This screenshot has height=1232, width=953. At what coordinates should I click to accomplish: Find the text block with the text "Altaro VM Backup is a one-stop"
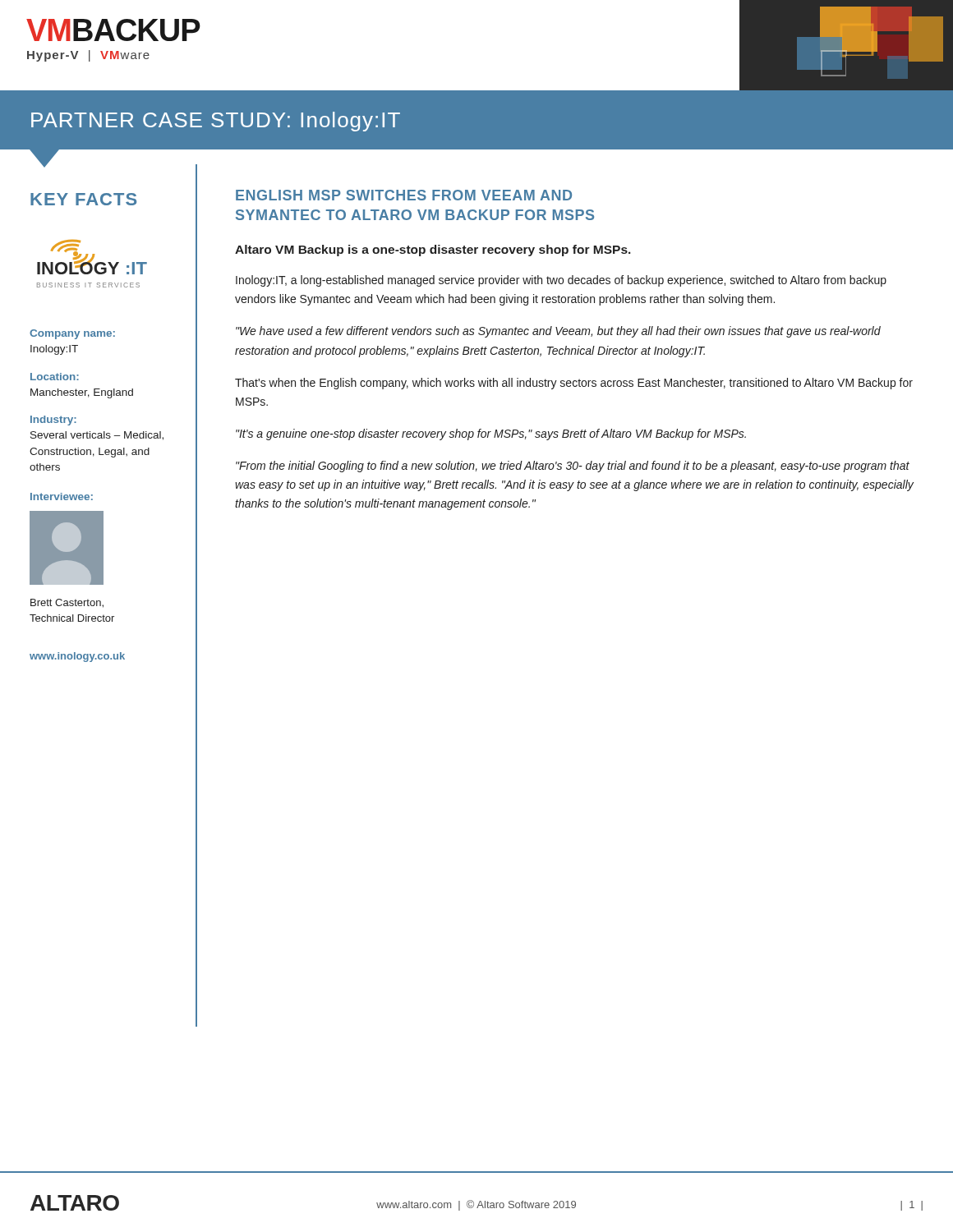tap(433, 249)
